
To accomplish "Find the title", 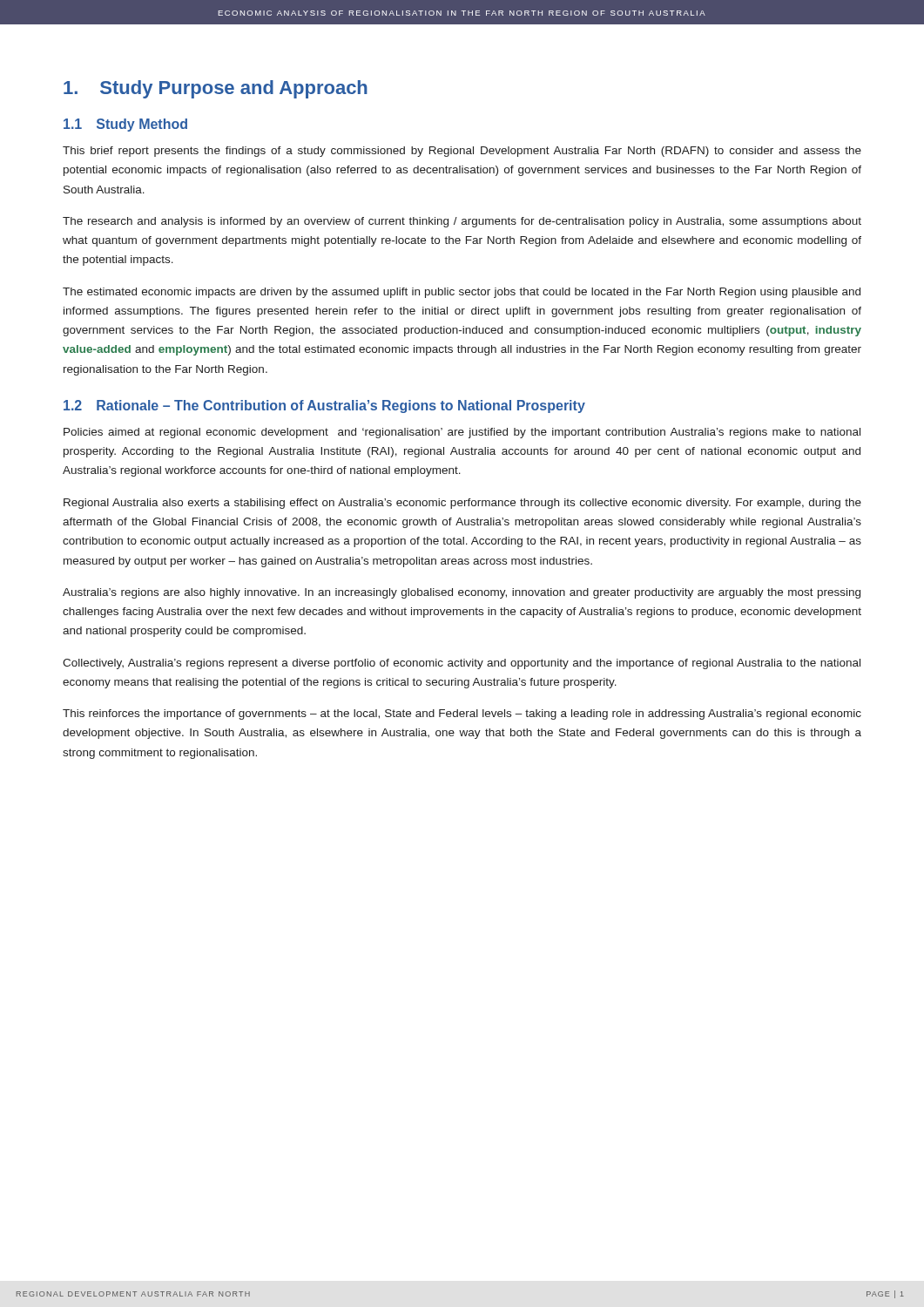I will point(215,88).
